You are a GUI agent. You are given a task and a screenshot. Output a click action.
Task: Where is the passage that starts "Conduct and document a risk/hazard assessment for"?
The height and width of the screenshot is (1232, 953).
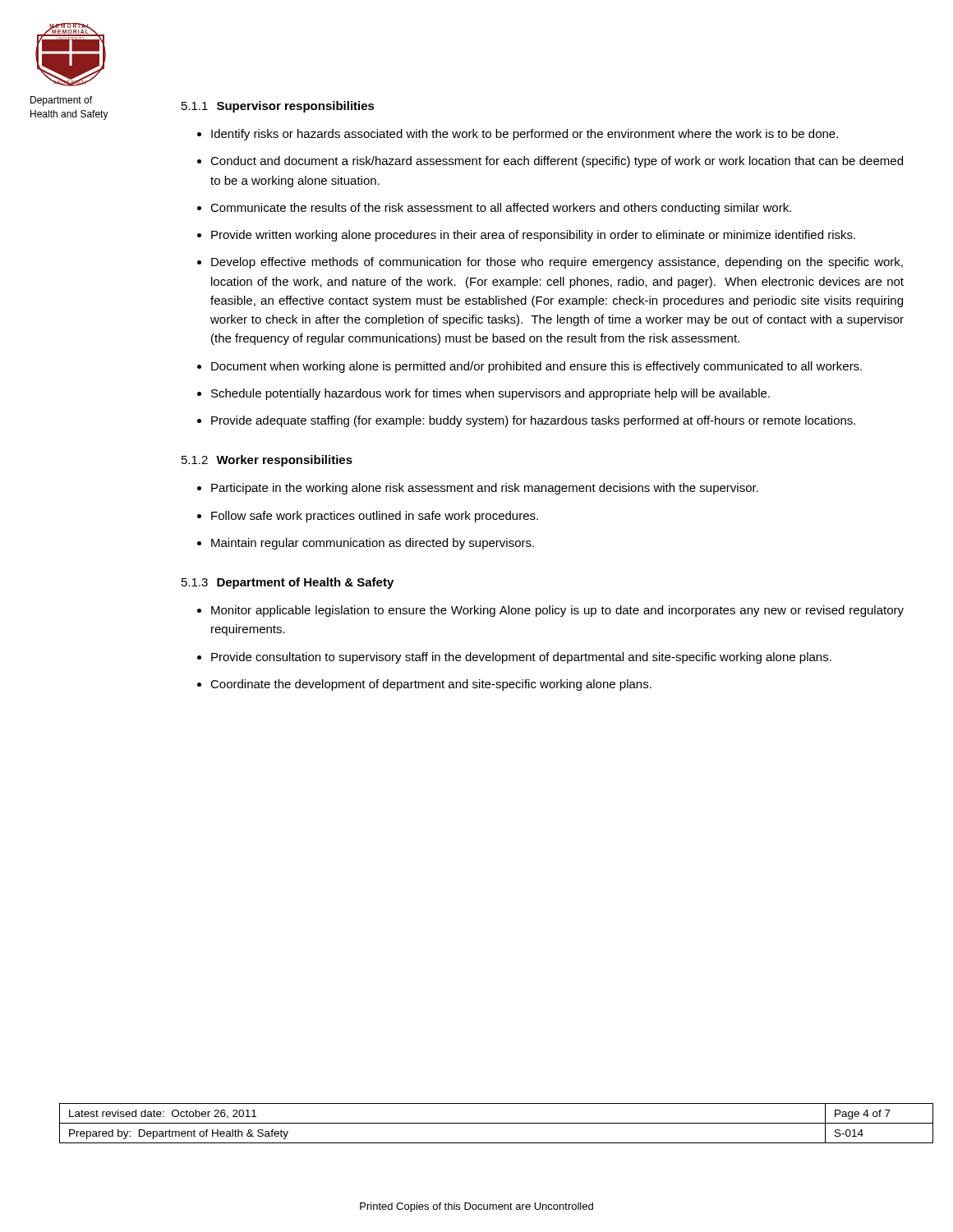point(557,170)
